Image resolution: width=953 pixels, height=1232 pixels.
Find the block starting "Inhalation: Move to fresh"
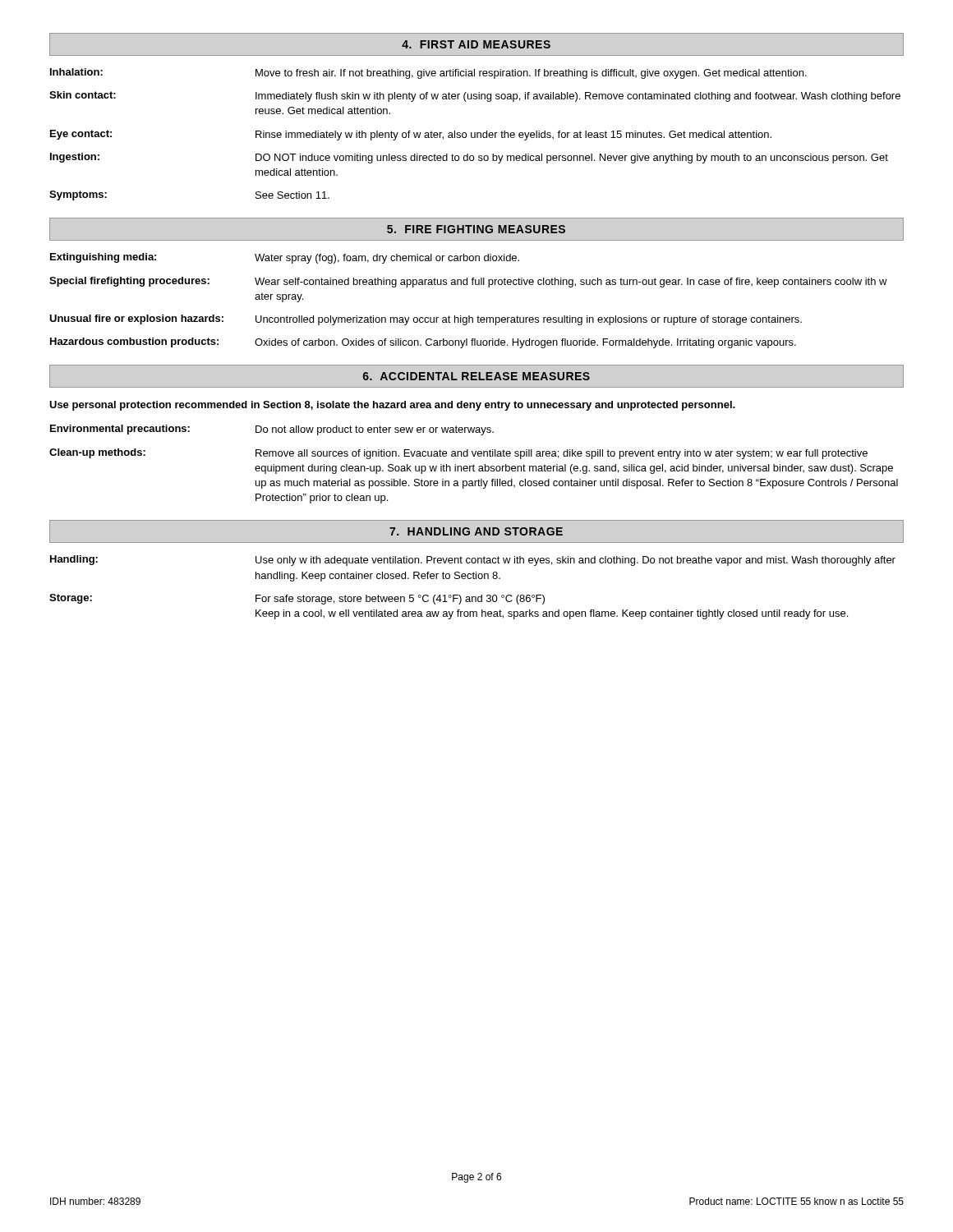point(476,73)
